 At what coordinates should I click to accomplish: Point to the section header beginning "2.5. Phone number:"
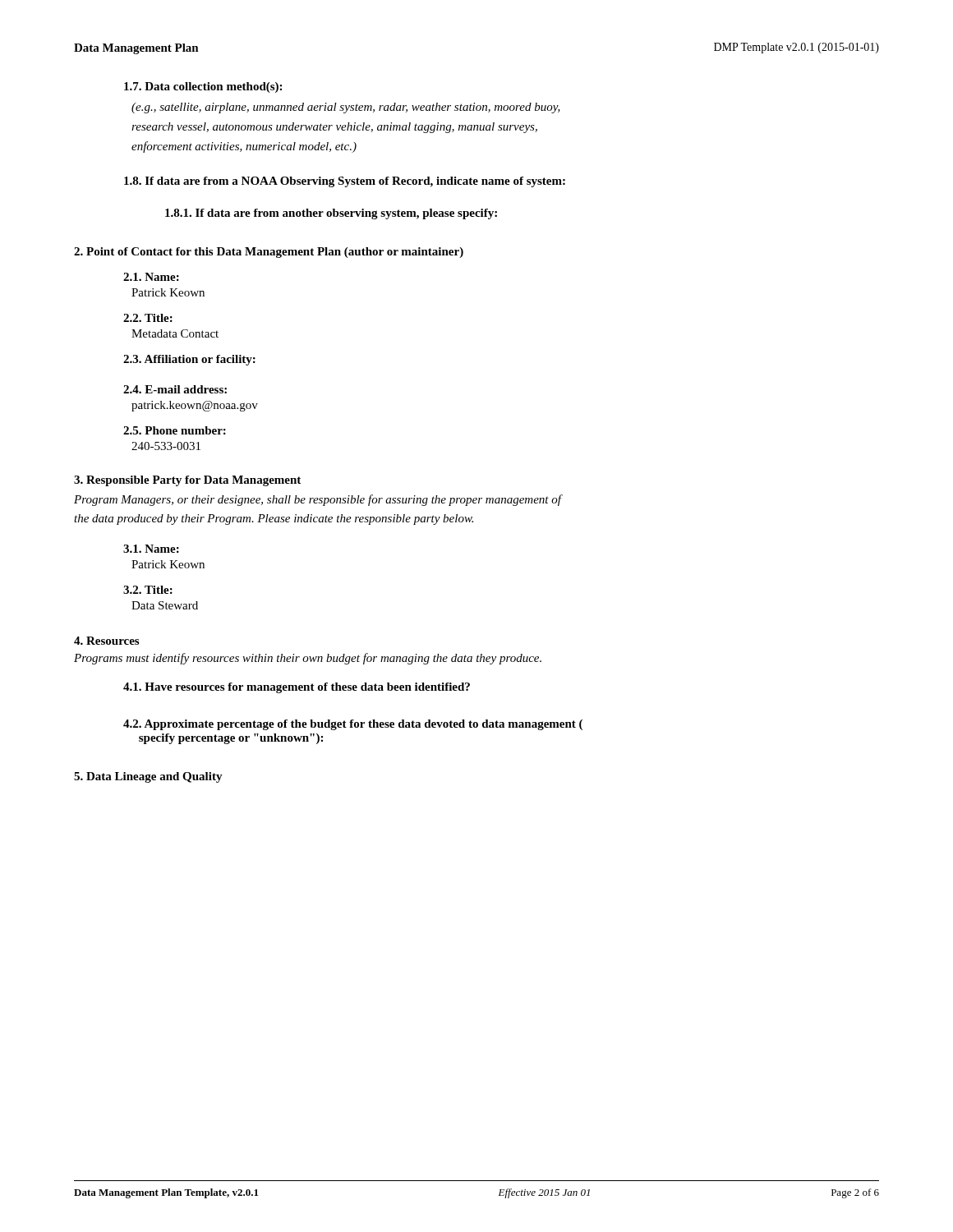(175, 430)
